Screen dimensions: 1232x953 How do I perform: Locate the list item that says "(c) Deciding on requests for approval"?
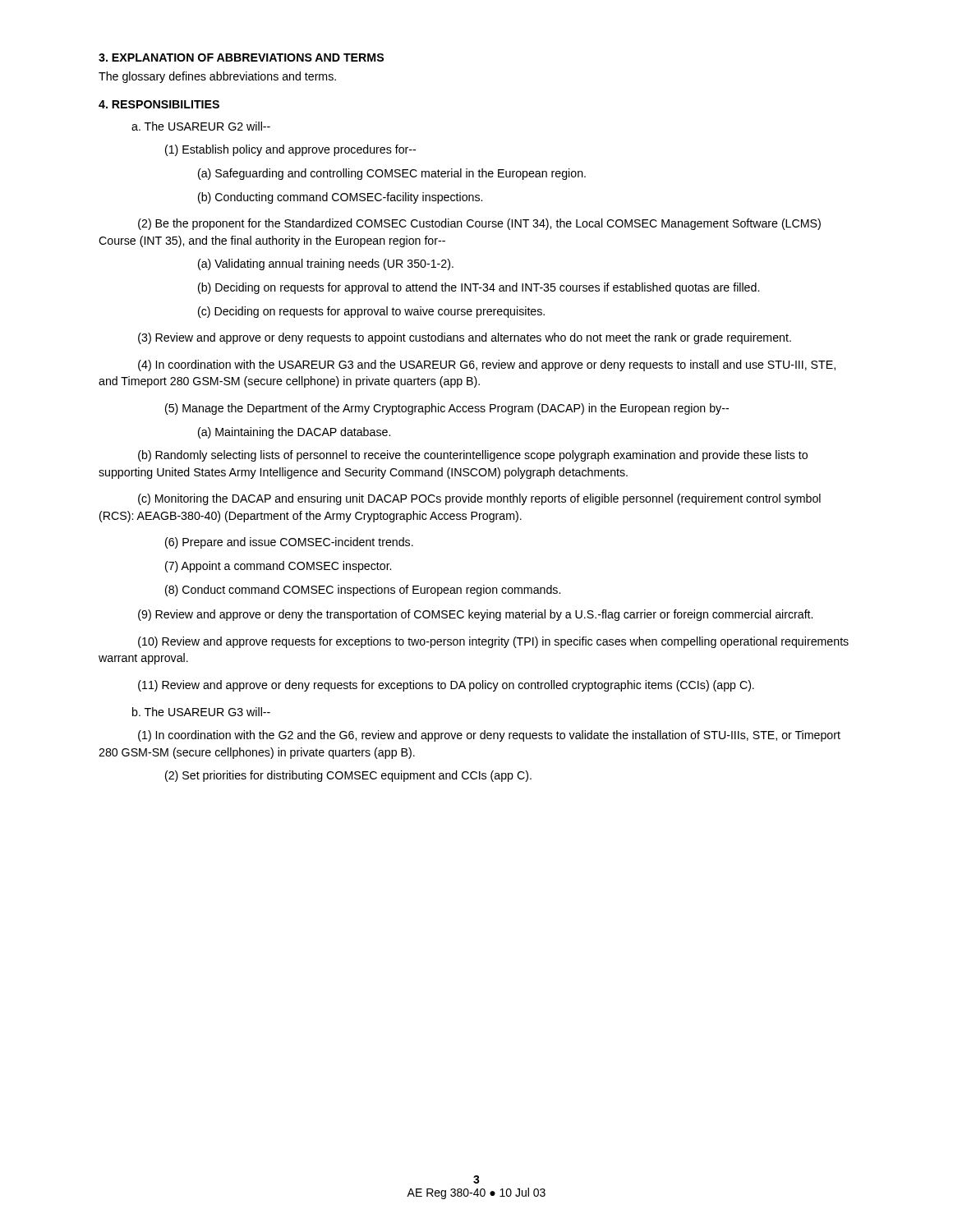[371, 311]
